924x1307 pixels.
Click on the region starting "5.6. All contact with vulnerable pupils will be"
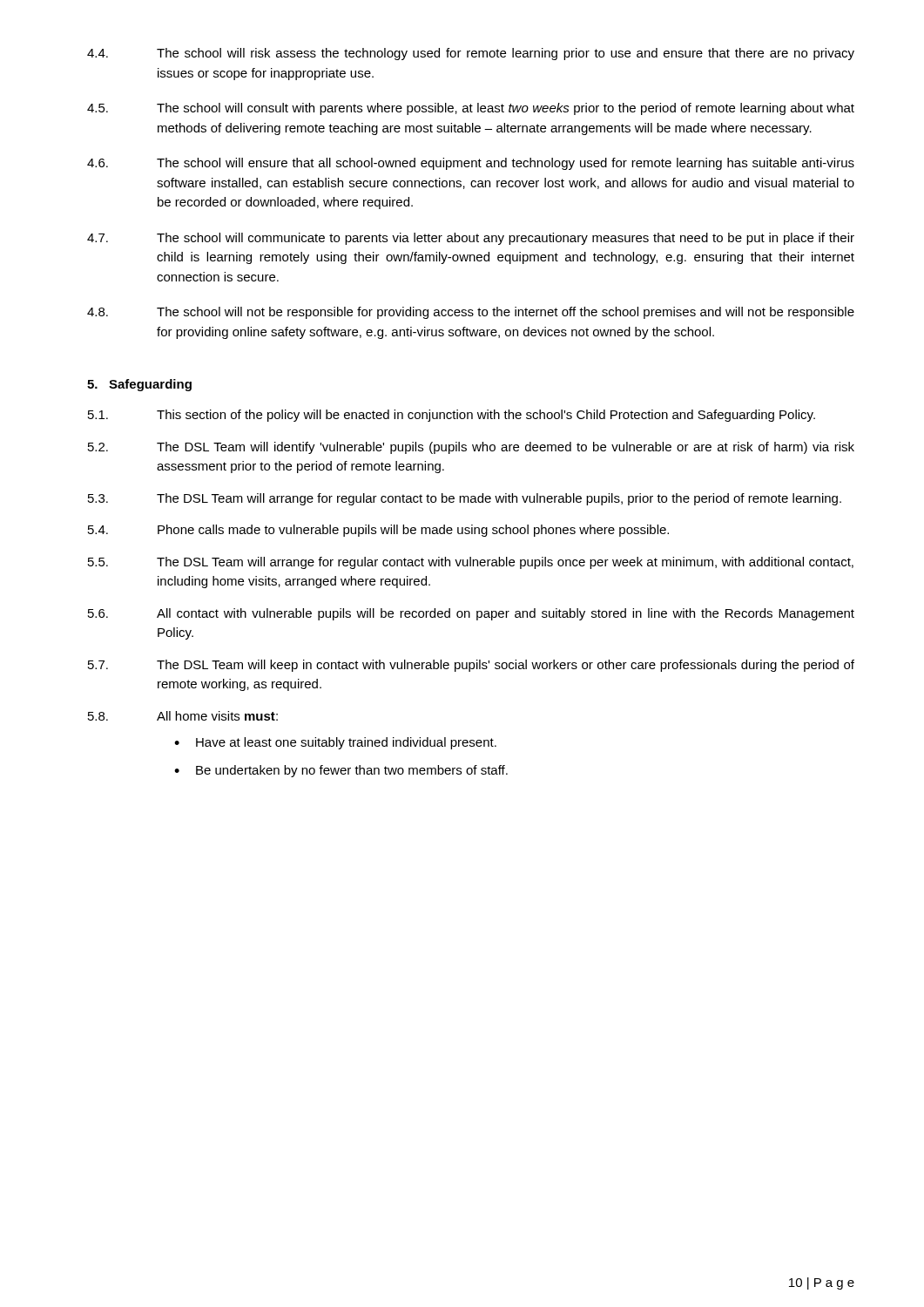471,623
